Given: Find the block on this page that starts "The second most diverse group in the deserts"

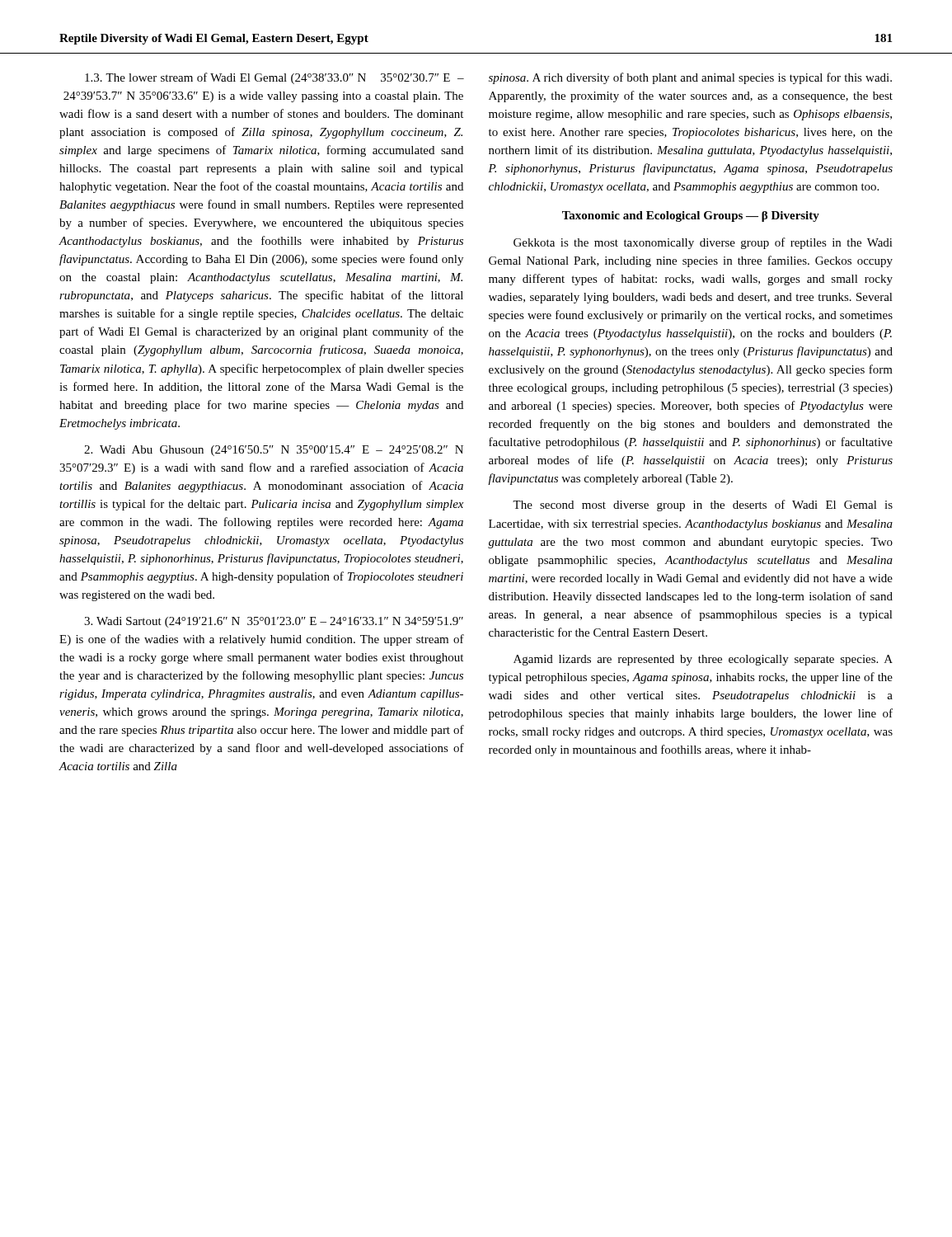Looking at the screenshot, I should (691, 569).
